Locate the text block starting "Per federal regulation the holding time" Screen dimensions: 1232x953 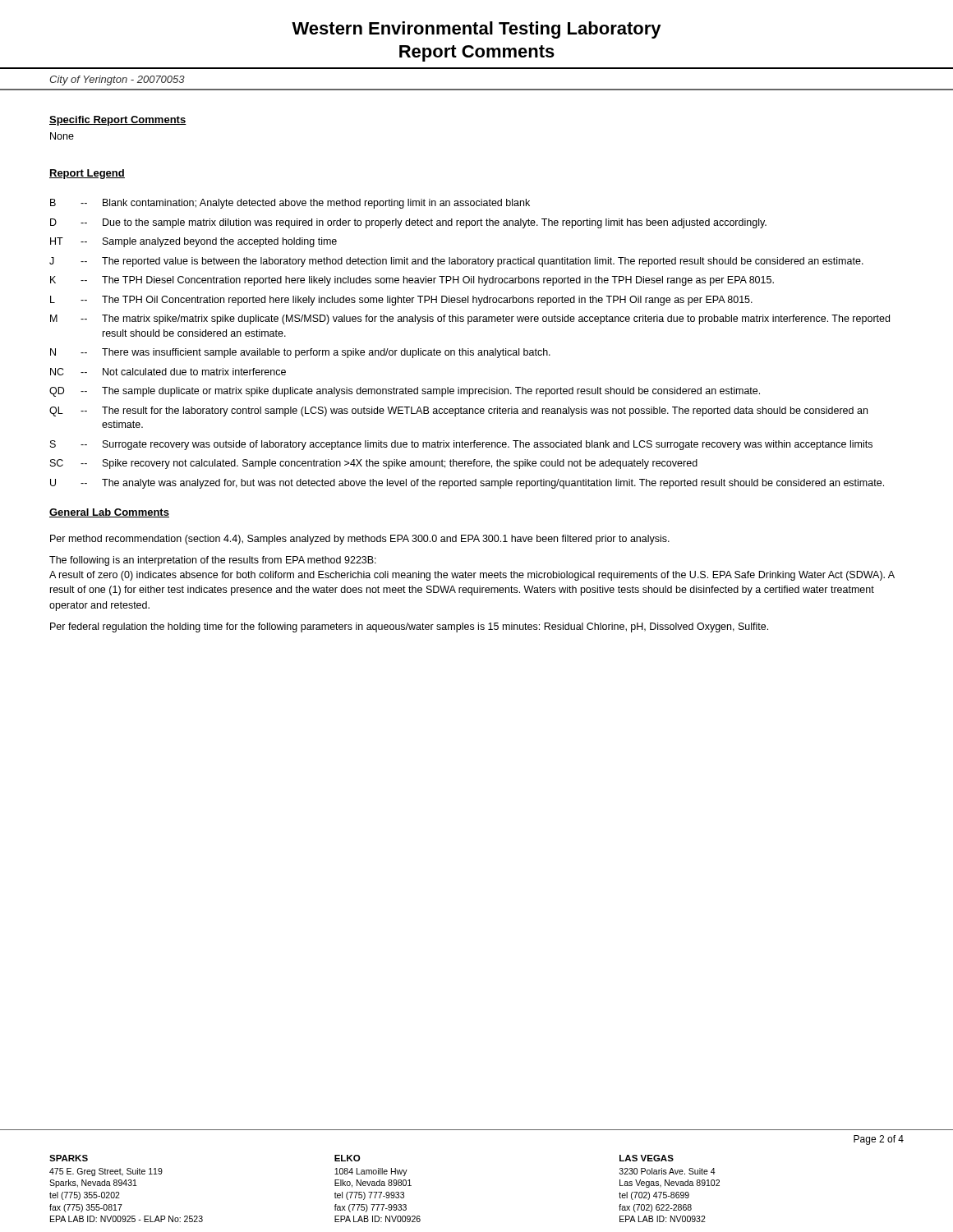tap(476, 626)
